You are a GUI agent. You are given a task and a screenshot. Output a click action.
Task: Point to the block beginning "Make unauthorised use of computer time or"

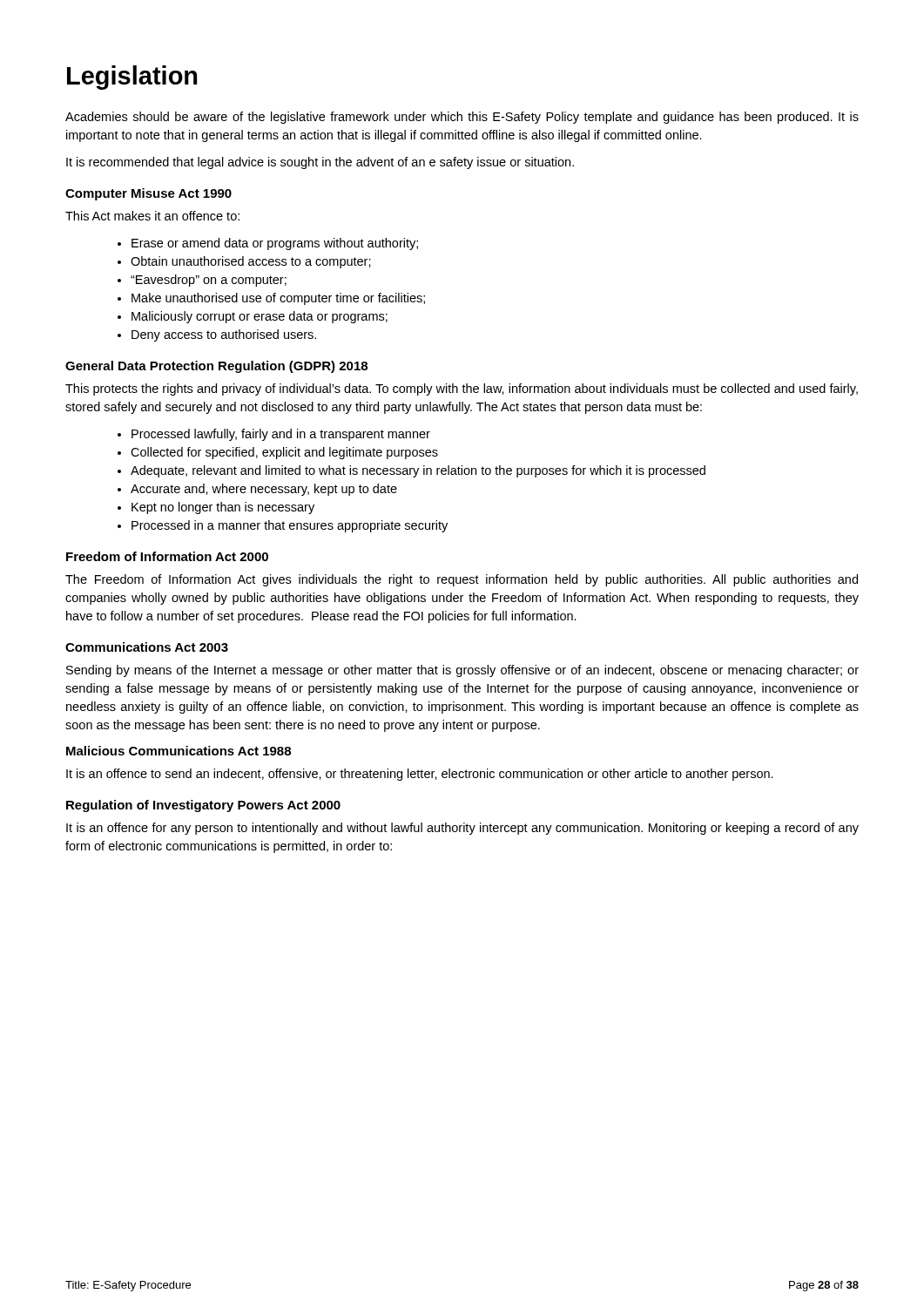click(x=278, y=298)
